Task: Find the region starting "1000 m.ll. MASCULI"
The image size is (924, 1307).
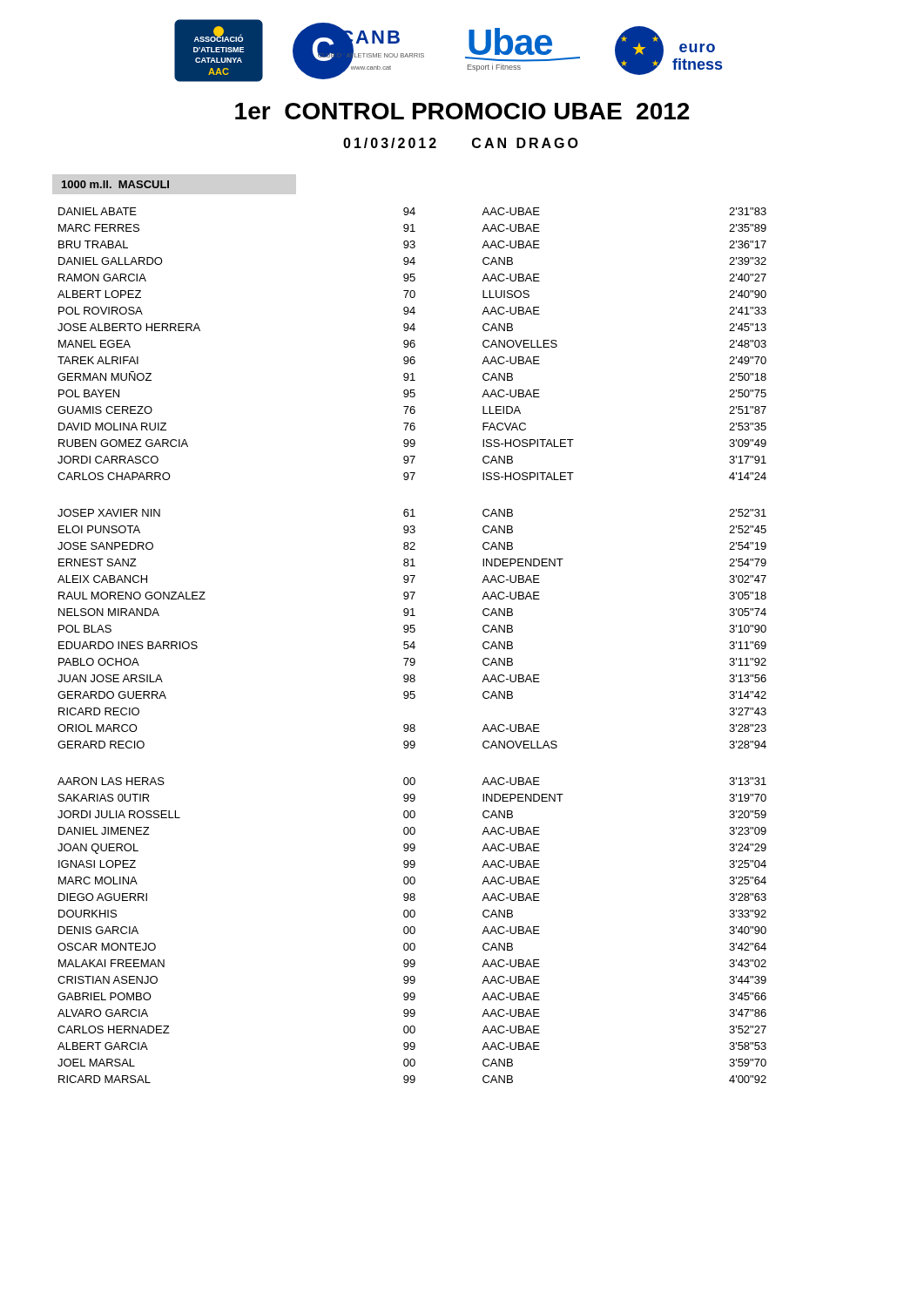Action: pyautogui.click(x=115, y=184)
